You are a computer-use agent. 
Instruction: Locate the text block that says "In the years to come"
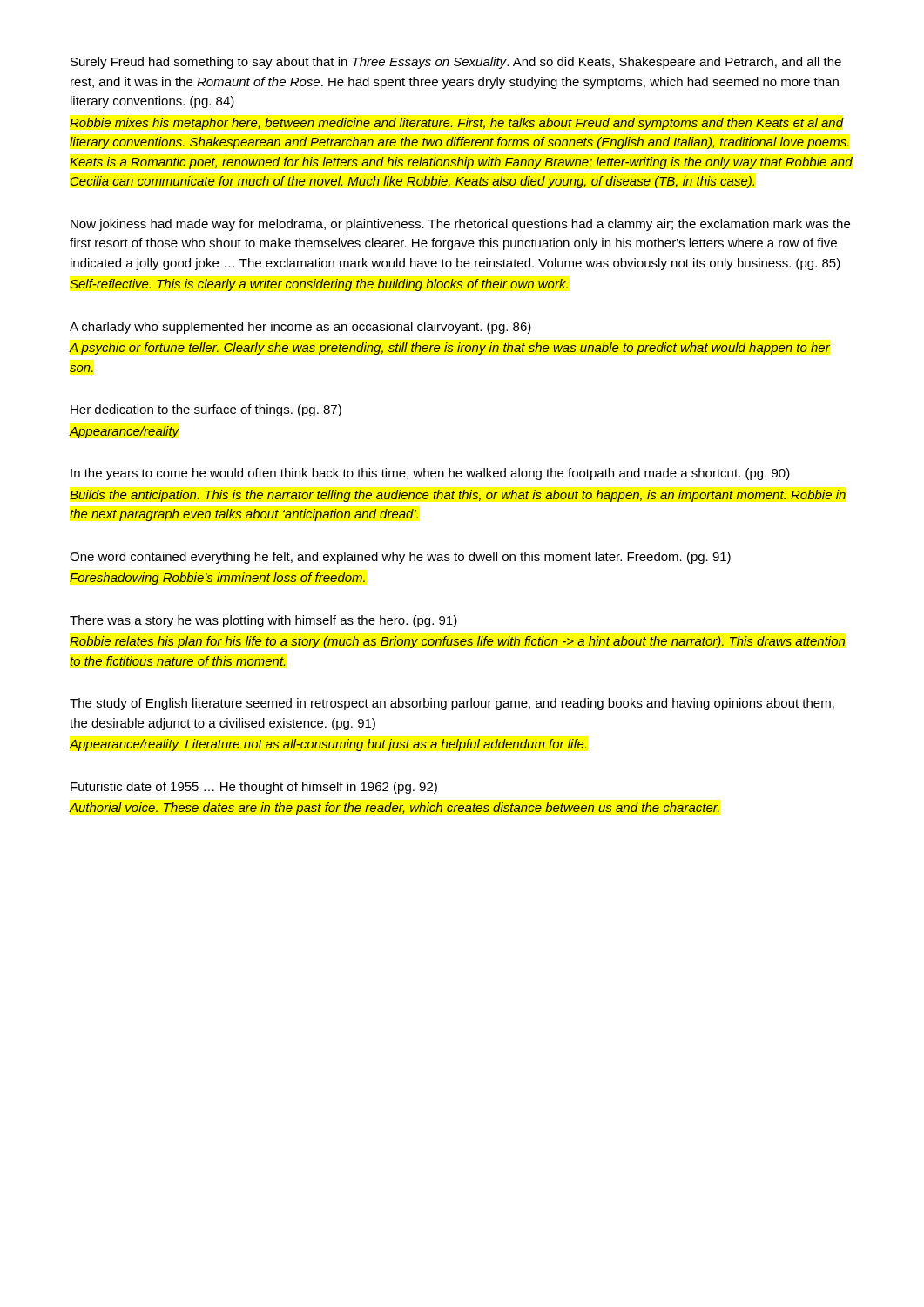tap(430, 473)
